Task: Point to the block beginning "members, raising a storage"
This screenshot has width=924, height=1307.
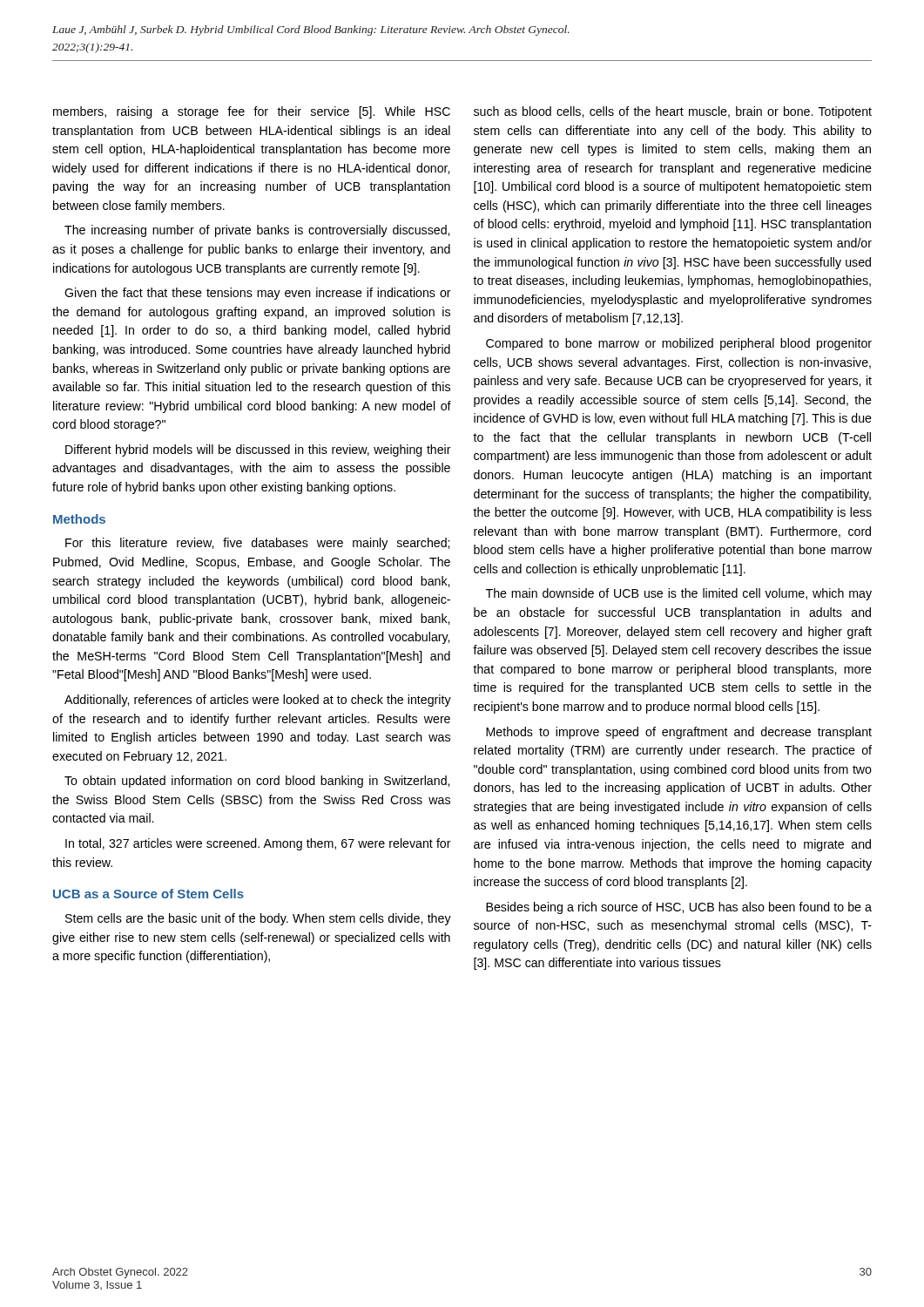Action: point(251,159)
